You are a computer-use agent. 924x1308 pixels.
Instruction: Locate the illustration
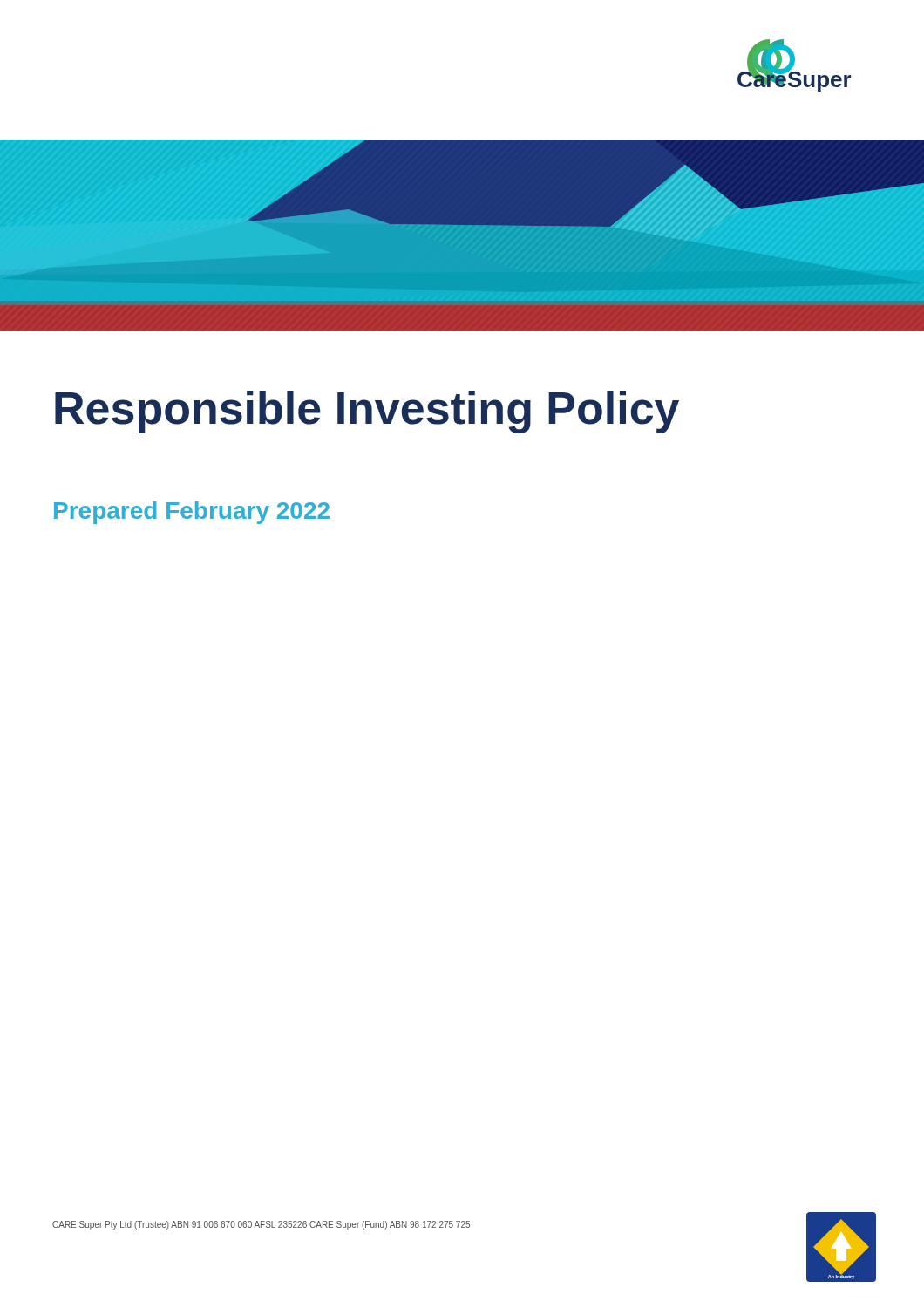pos(462,235)
